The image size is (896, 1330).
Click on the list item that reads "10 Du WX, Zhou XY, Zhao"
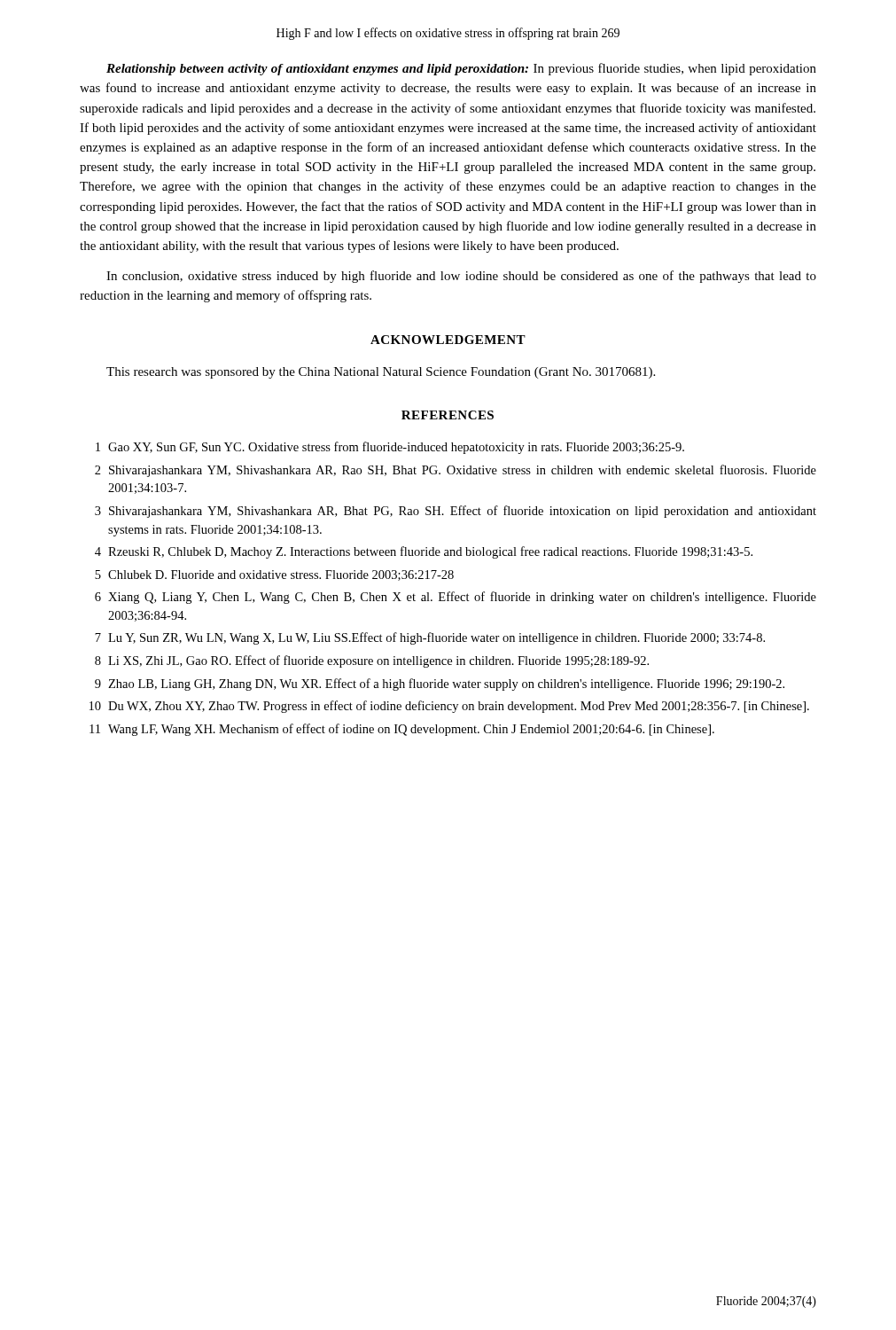[x=448, y=706]
